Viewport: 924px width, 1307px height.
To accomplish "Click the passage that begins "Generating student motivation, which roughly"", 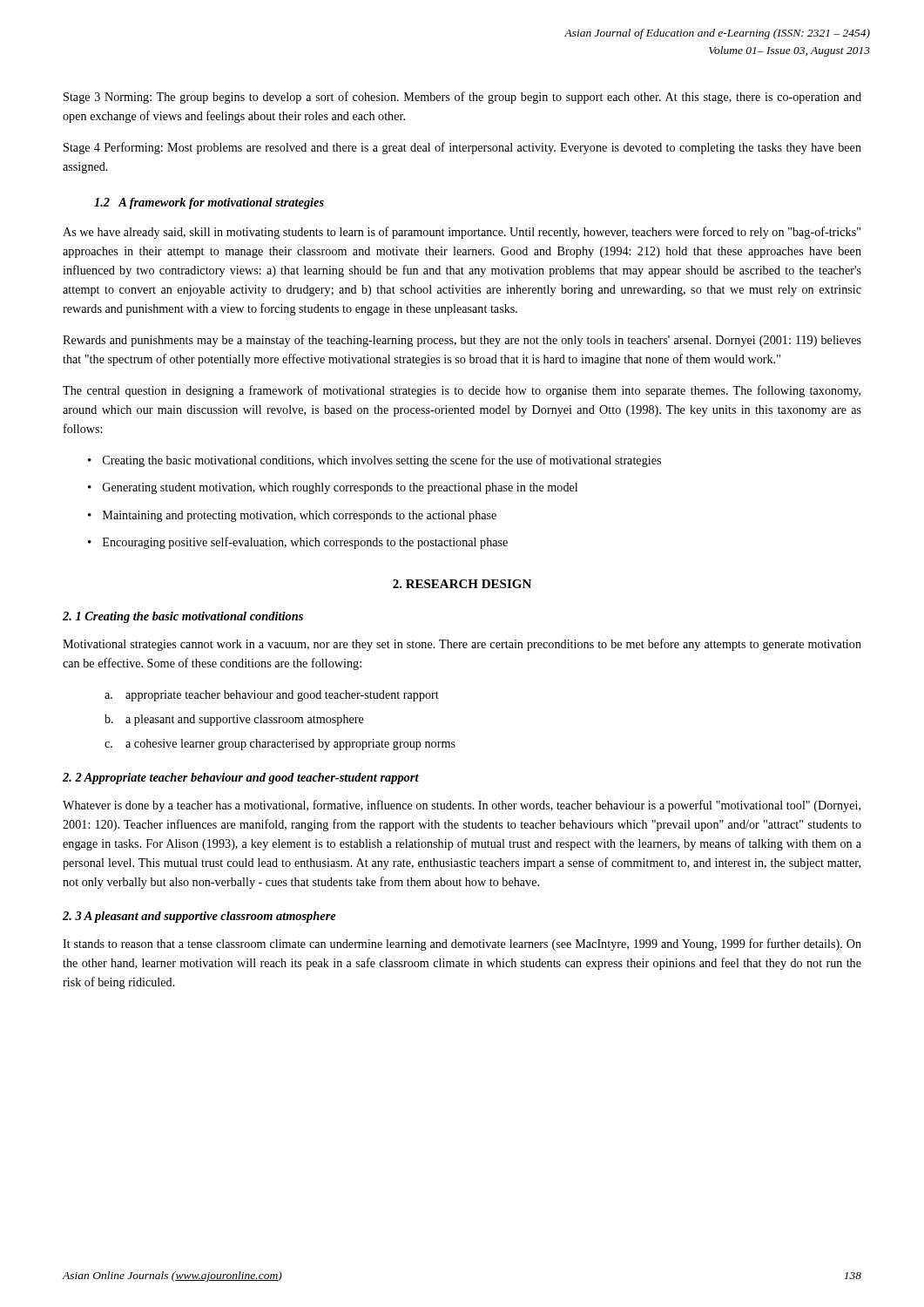I will tap(340, 487).
